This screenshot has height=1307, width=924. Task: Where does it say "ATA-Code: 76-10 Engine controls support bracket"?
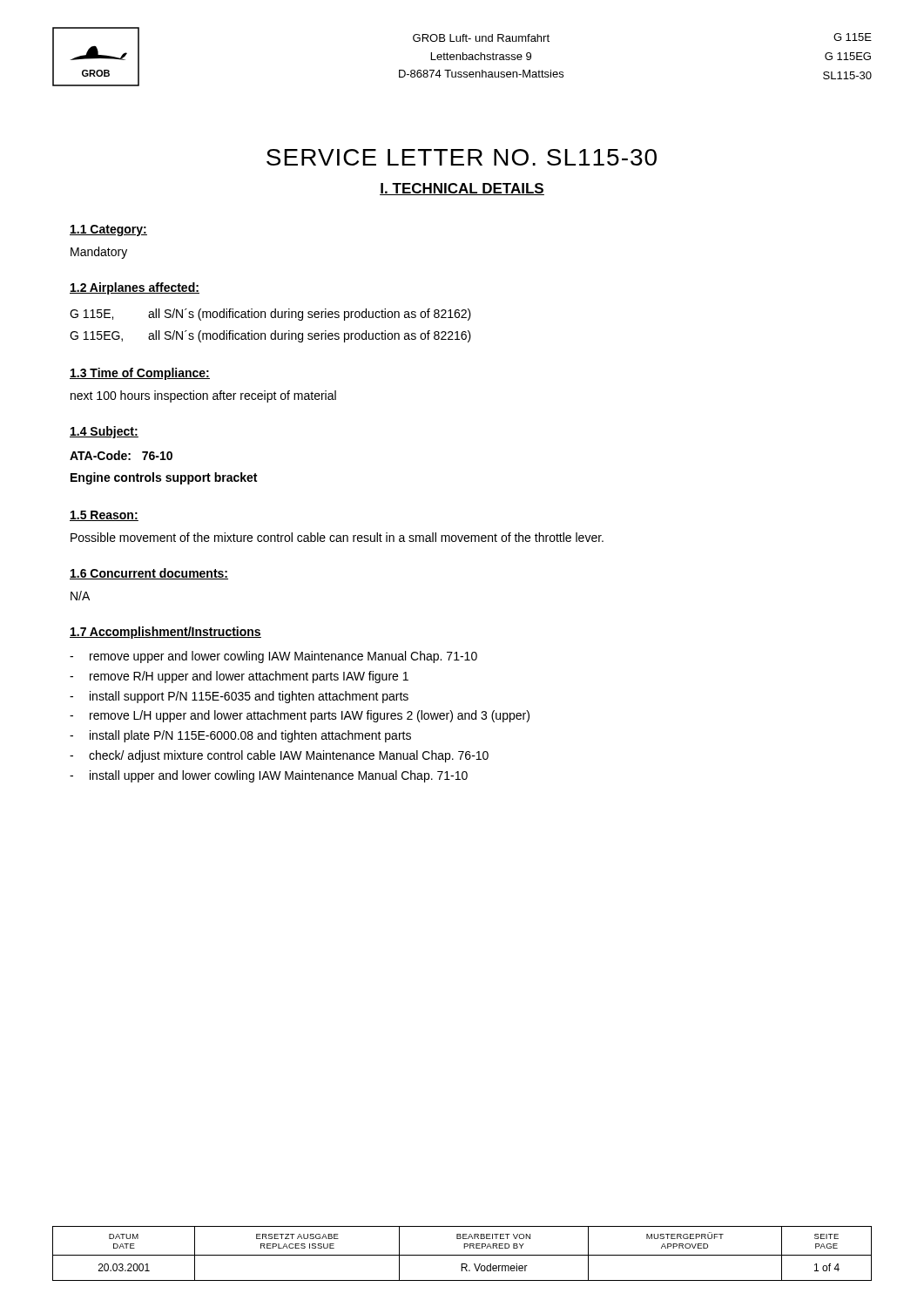(164, 467)
